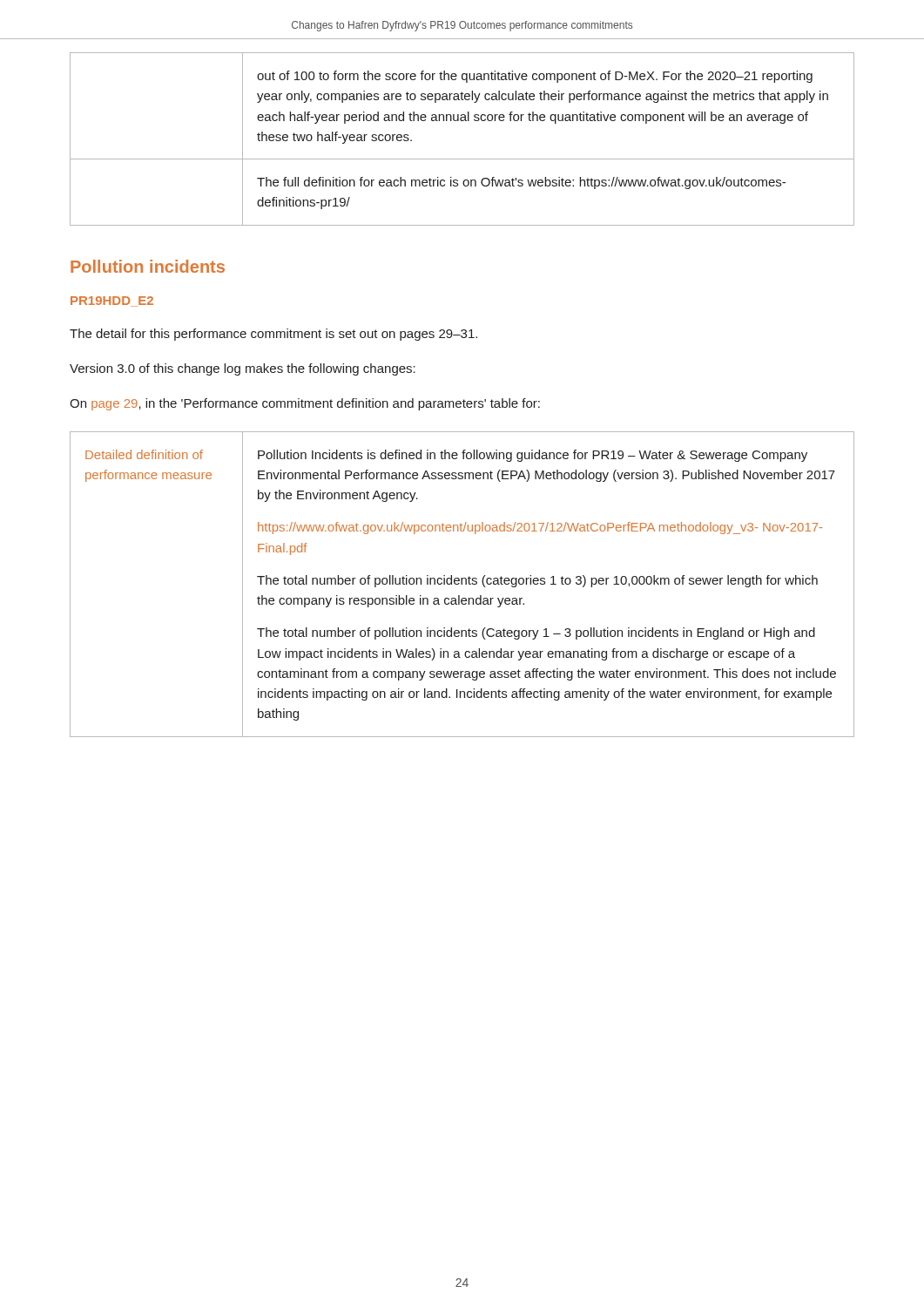
Task: Find the table that mentions "The full definition"
Action: pyautogui.click(x=462, y=139)
